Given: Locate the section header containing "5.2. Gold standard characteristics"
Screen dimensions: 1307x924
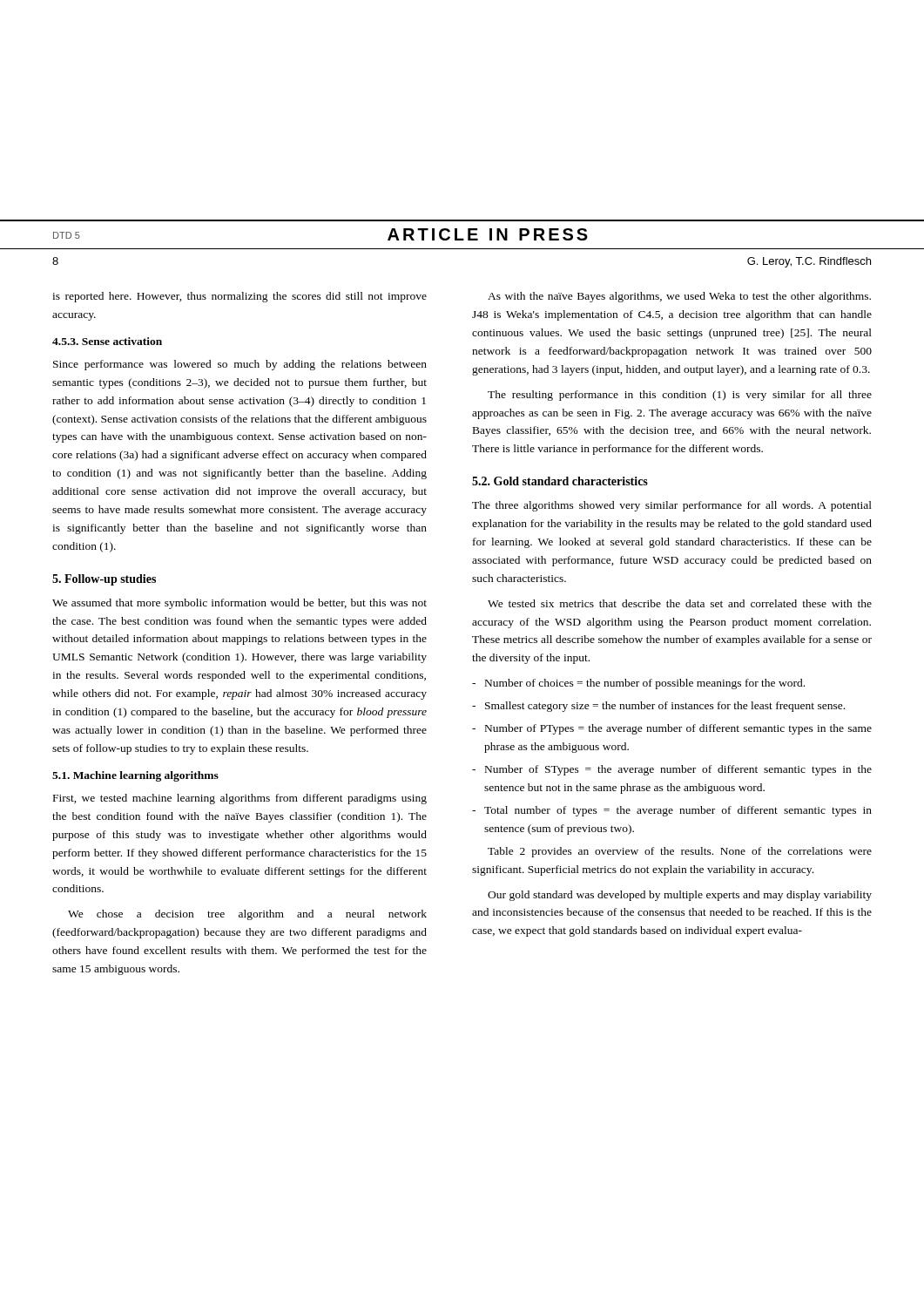Looking at the screenshot, I should click(x=560, y=481).
